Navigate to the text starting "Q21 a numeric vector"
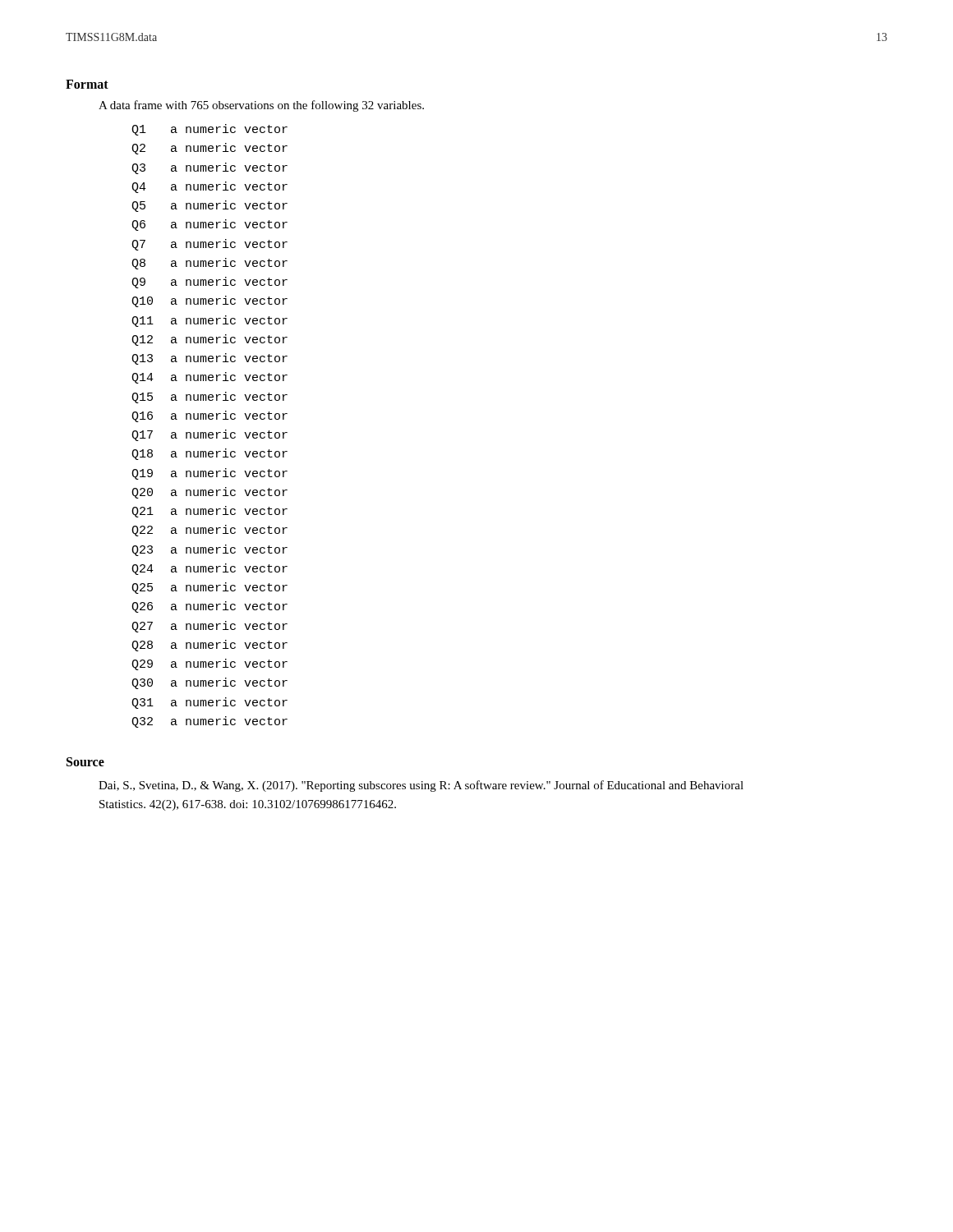This screenshot has height=1232, width=953. click(210, 512)
